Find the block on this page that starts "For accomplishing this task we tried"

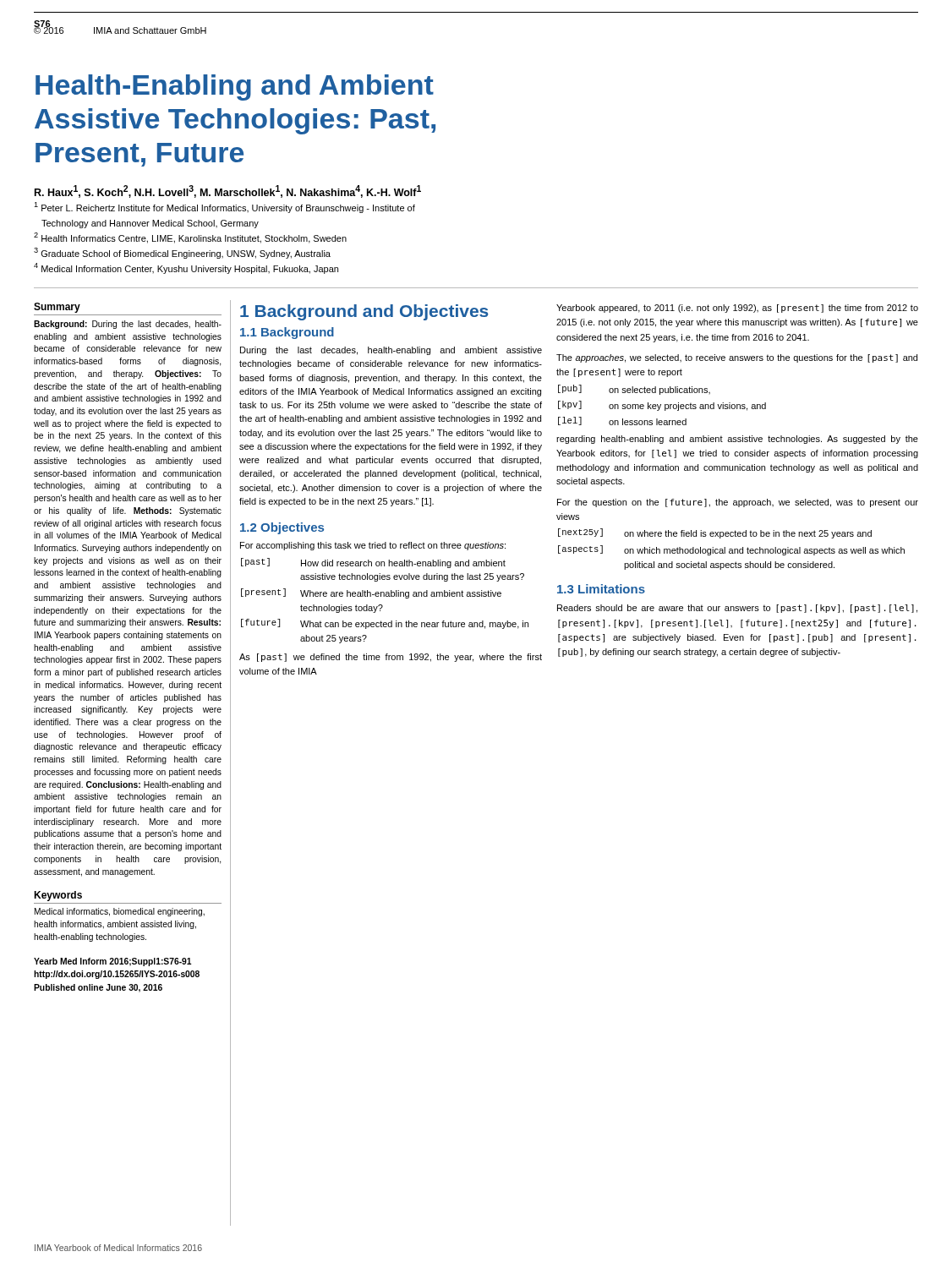pos(373,545)
